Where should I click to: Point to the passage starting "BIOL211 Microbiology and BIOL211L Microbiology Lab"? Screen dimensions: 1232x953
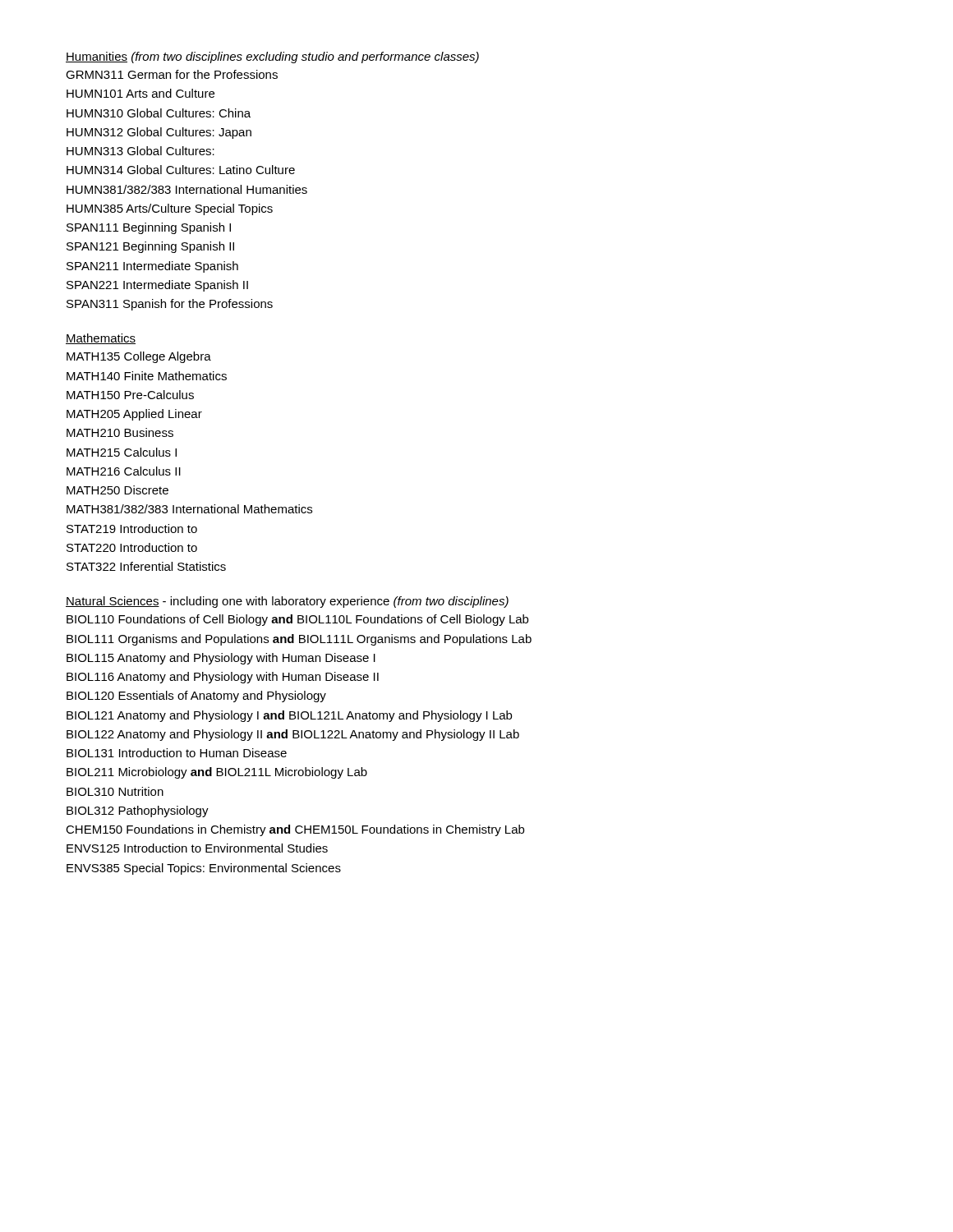pos(217,772)
